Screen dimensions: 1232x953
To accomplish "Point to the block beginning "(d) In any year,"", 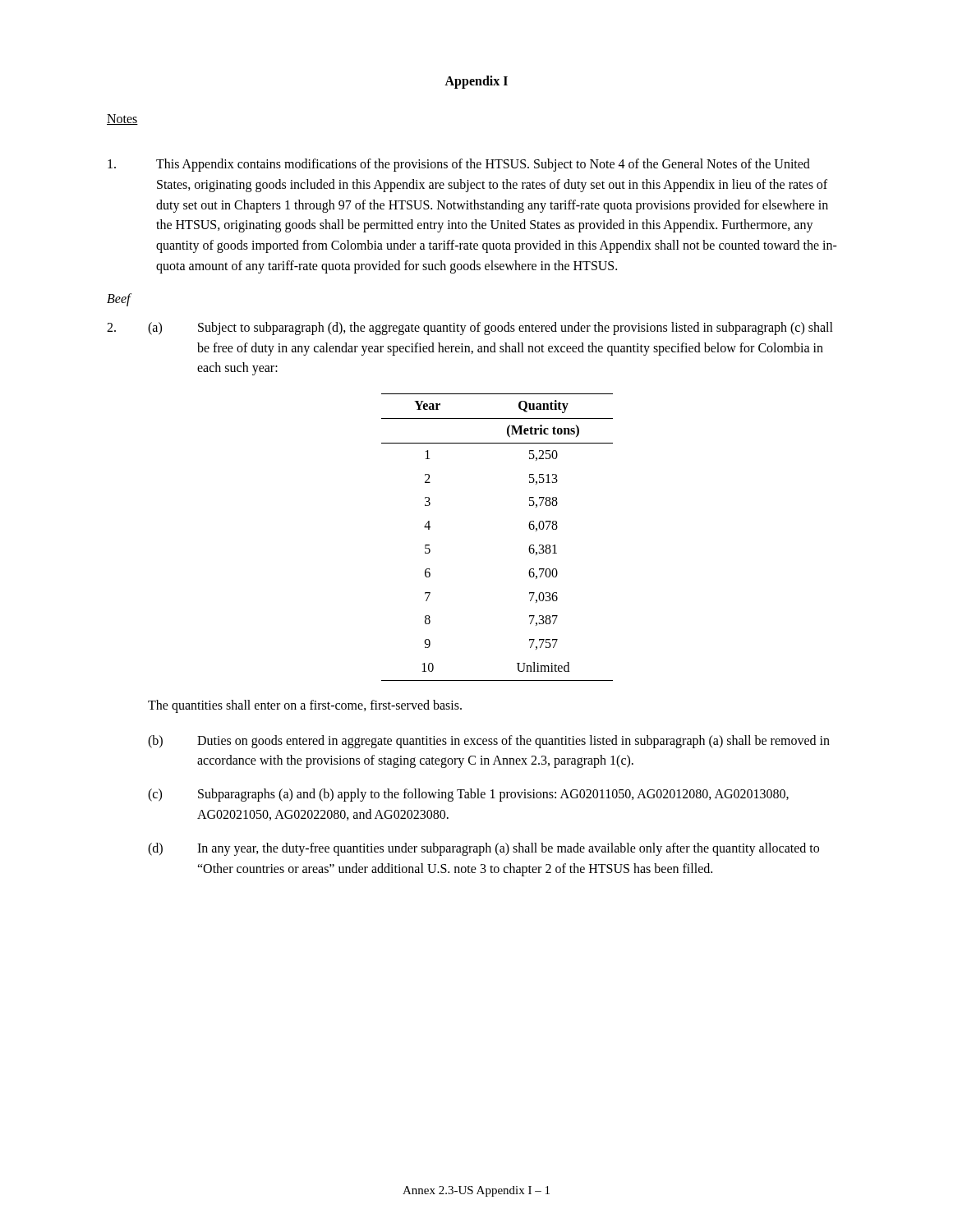I will (497, 859).
